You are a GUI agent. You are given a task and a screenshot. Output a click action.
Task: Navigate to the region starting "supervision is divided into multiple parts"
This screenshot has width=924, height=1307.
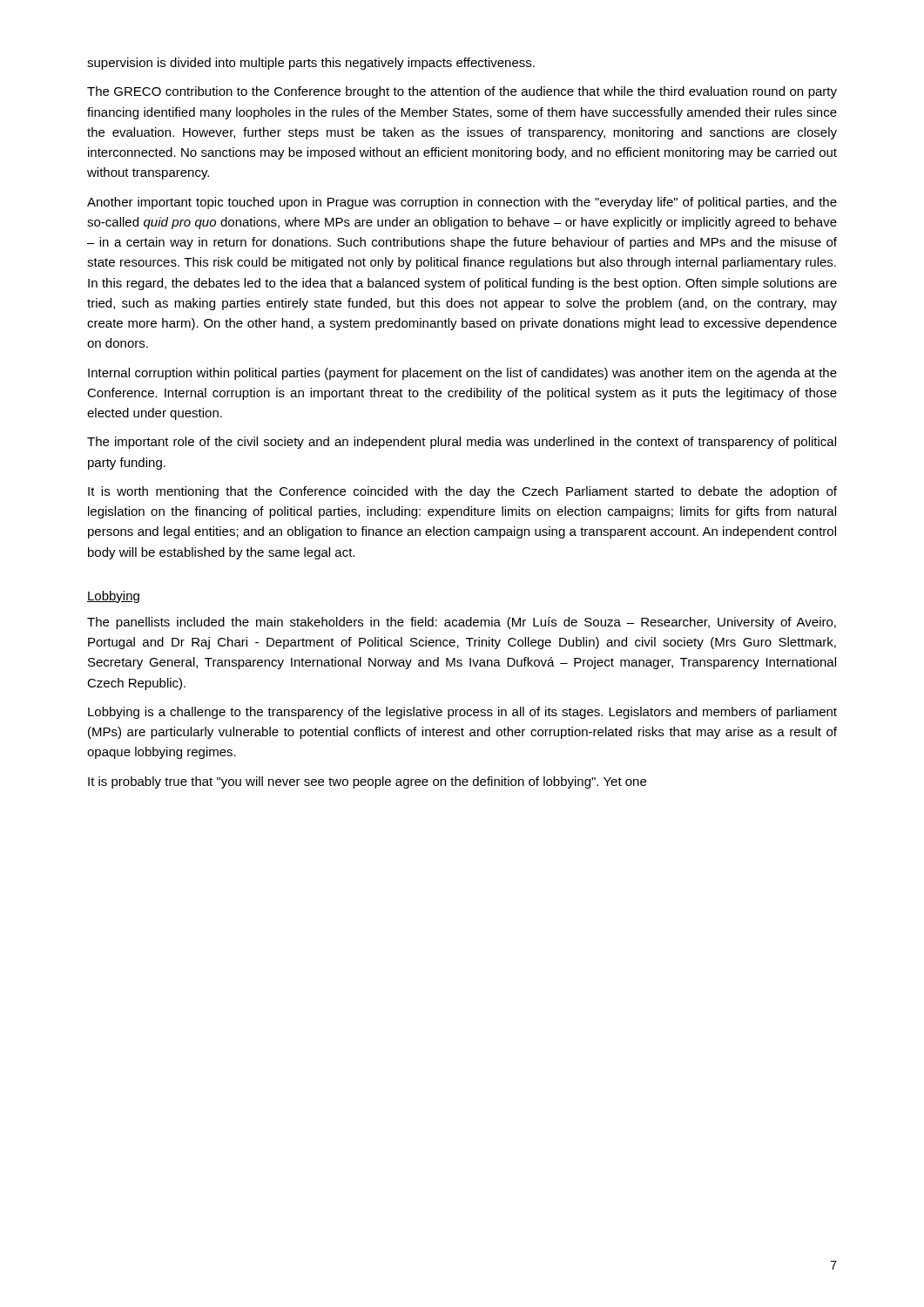pyautogui.click(x=462, y=307)
